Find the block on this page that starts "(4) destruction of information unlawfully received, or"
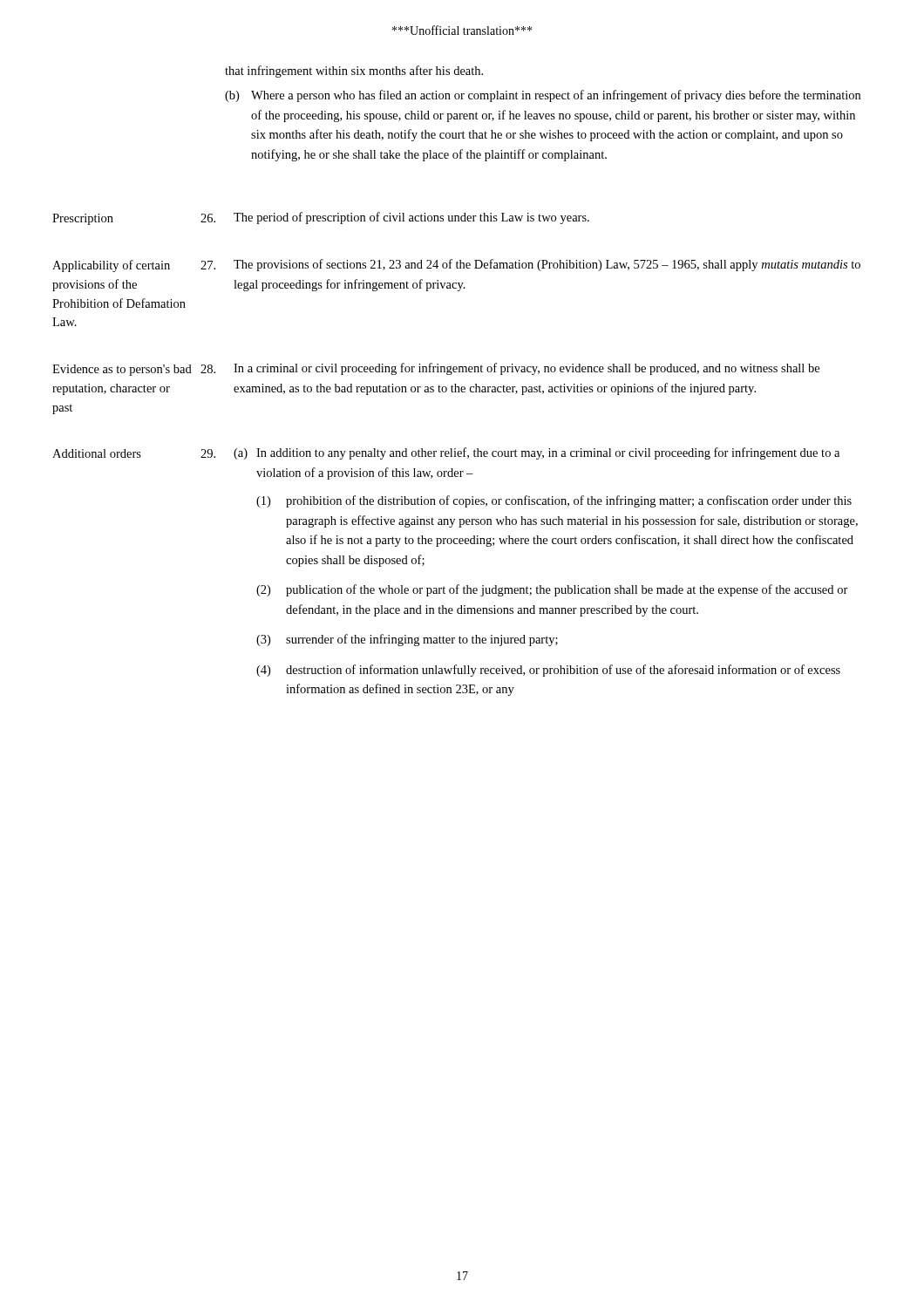 564,679
